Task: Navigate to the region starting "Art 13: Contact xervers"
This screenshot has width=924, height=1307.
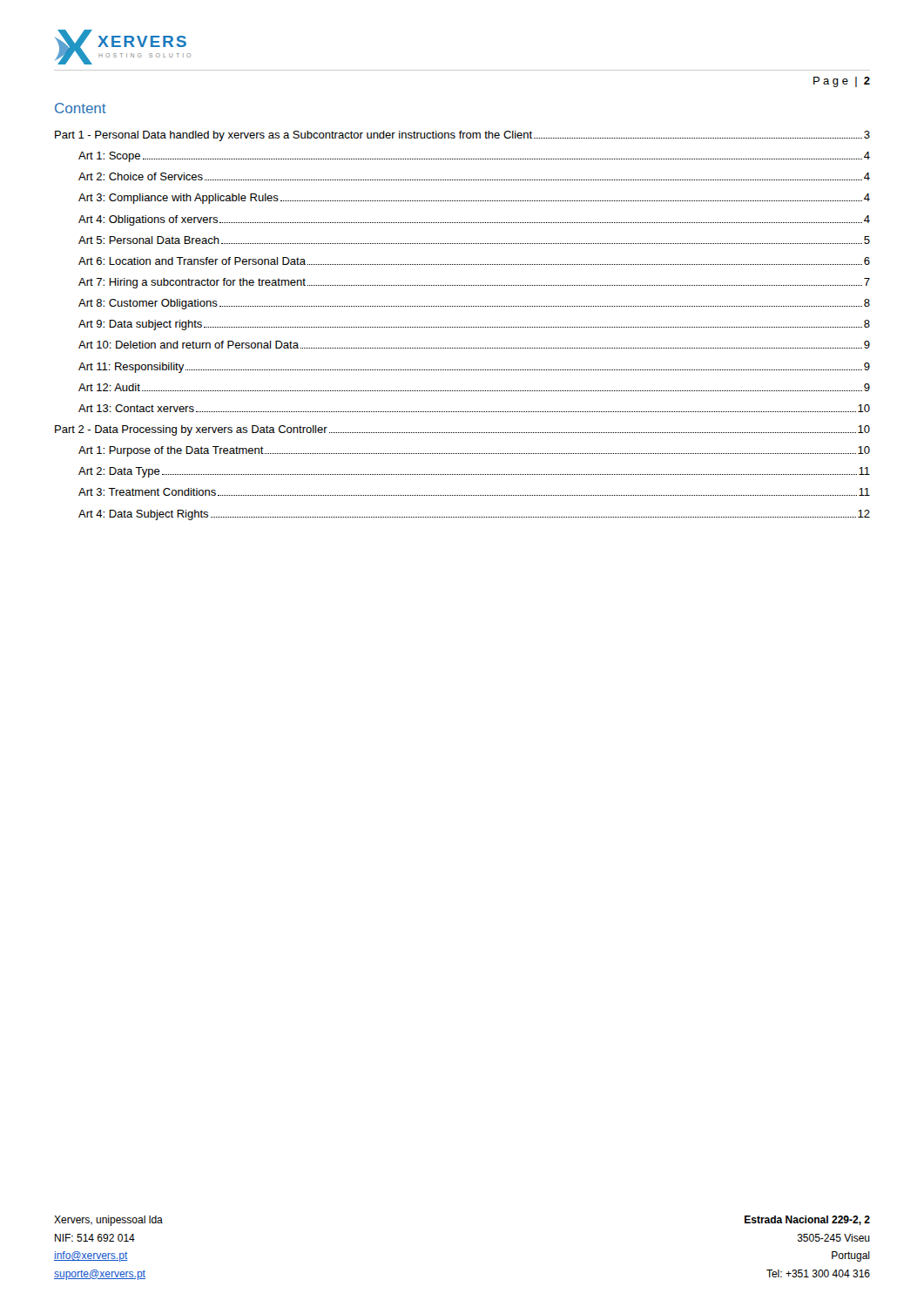Action: (x=474, y=409)
